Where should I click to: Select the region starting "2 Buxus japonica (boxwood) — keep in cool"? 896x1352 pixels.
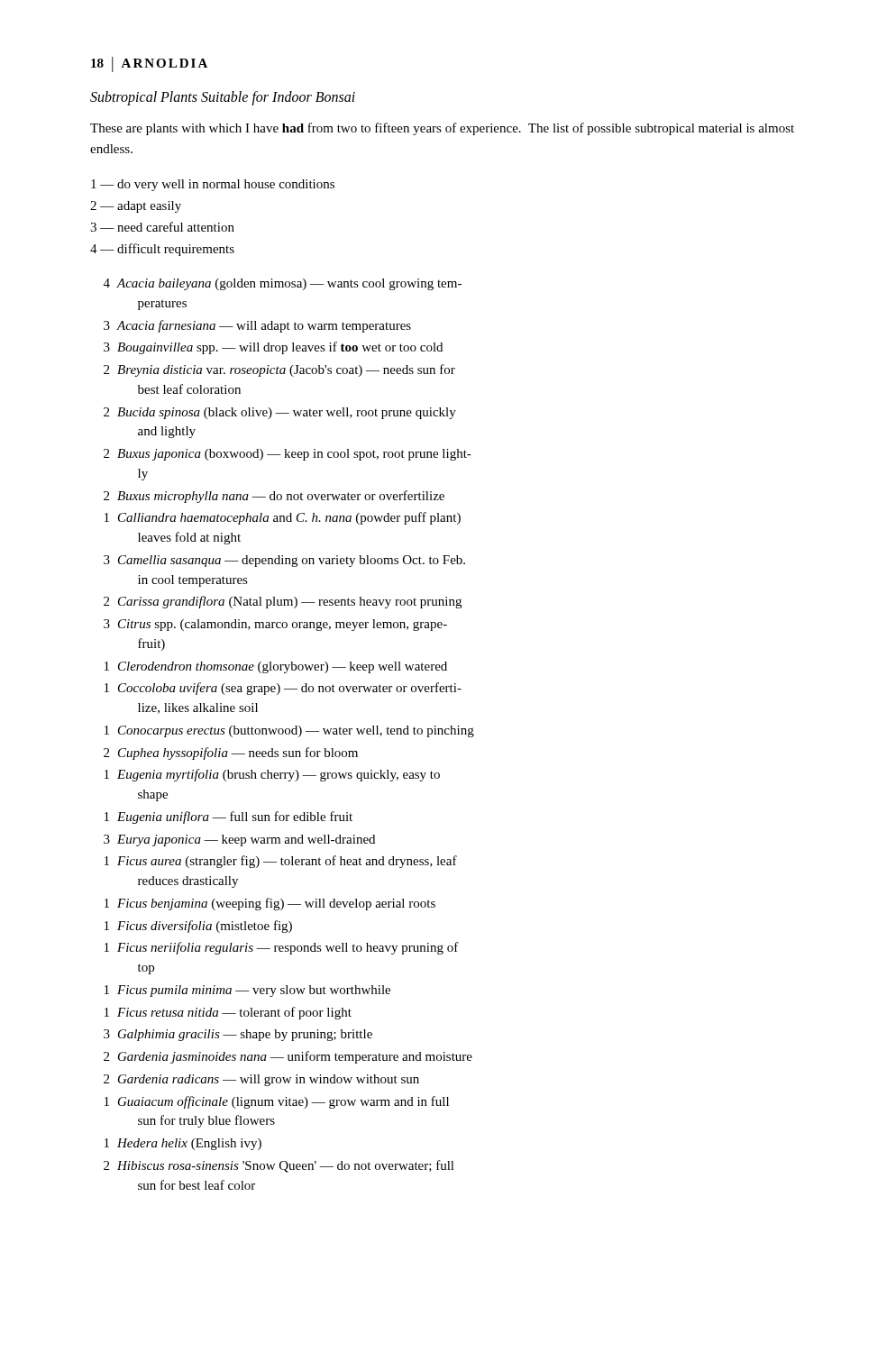[448, 464]
